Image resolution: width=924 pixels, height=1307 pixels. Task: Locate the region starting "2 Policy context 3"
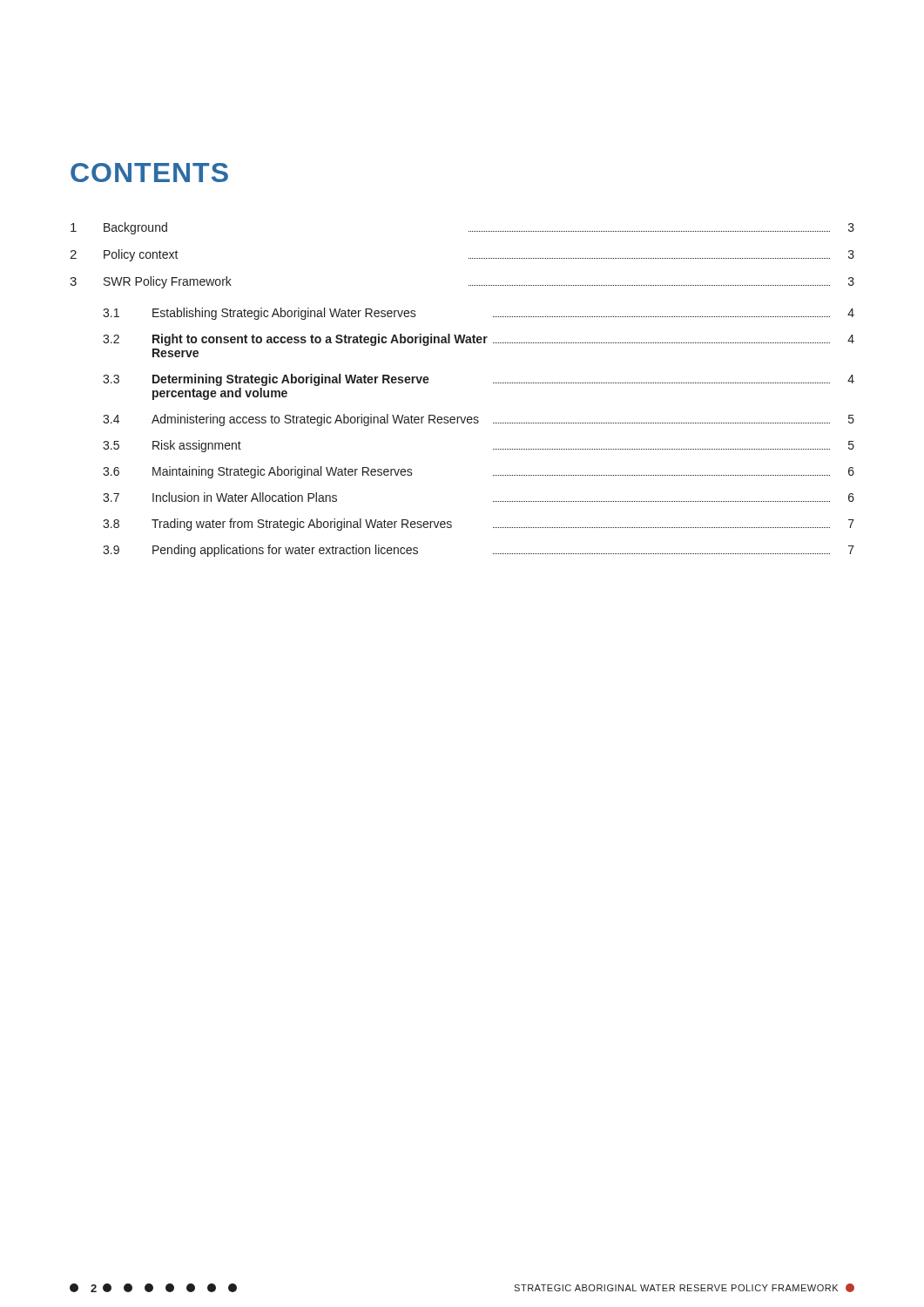tap(462, 254)
